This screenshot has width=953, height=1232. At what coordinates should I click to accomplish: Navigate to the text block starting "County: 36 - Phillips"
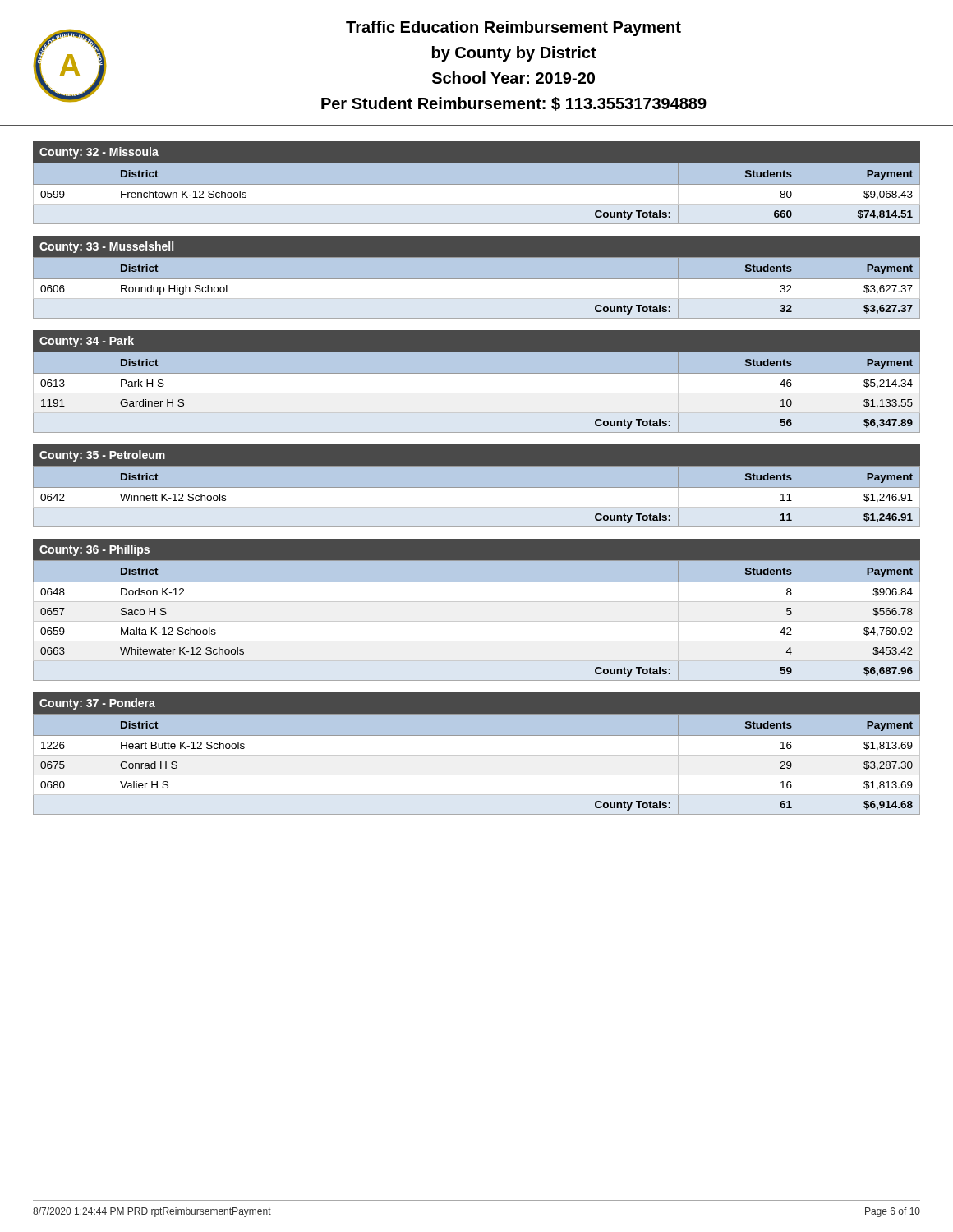(x=95, y=549)
